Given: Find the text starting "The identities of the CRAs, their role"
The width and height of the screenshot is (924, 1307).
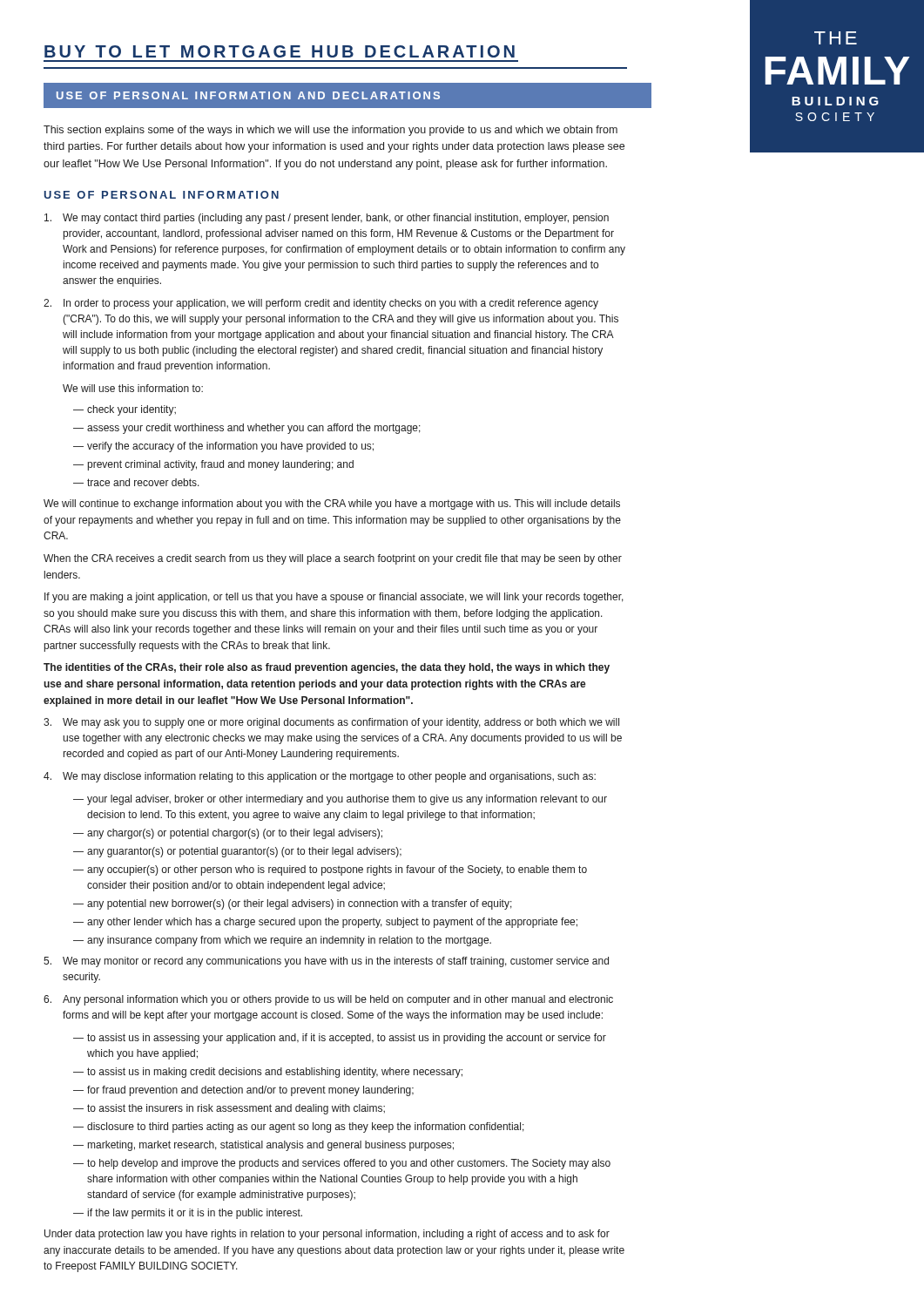Looking at the screenshot, I should (x=327, y=684).
